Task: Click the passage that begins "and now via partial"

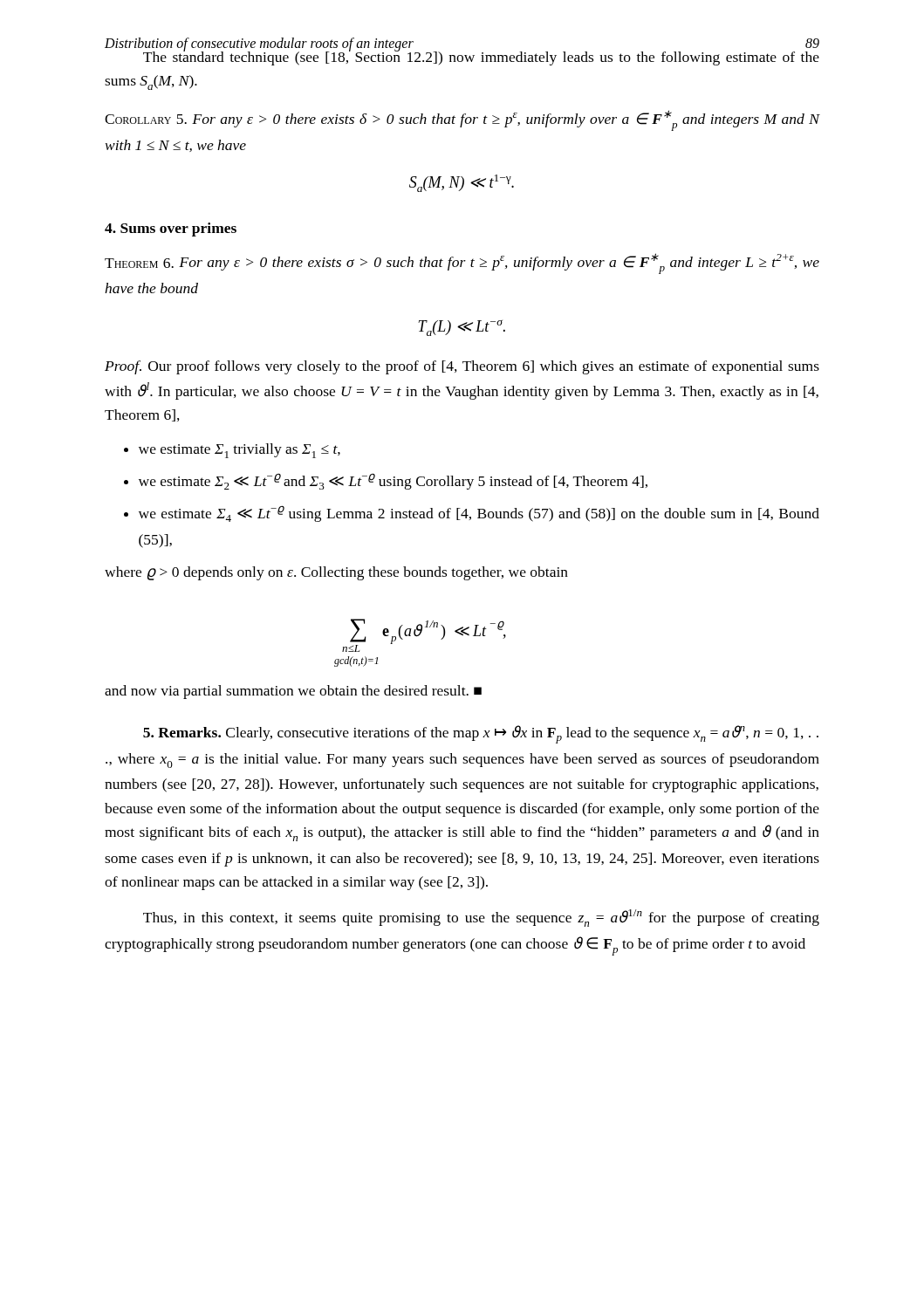Action: pyautogui.click(x=462, y=690)
